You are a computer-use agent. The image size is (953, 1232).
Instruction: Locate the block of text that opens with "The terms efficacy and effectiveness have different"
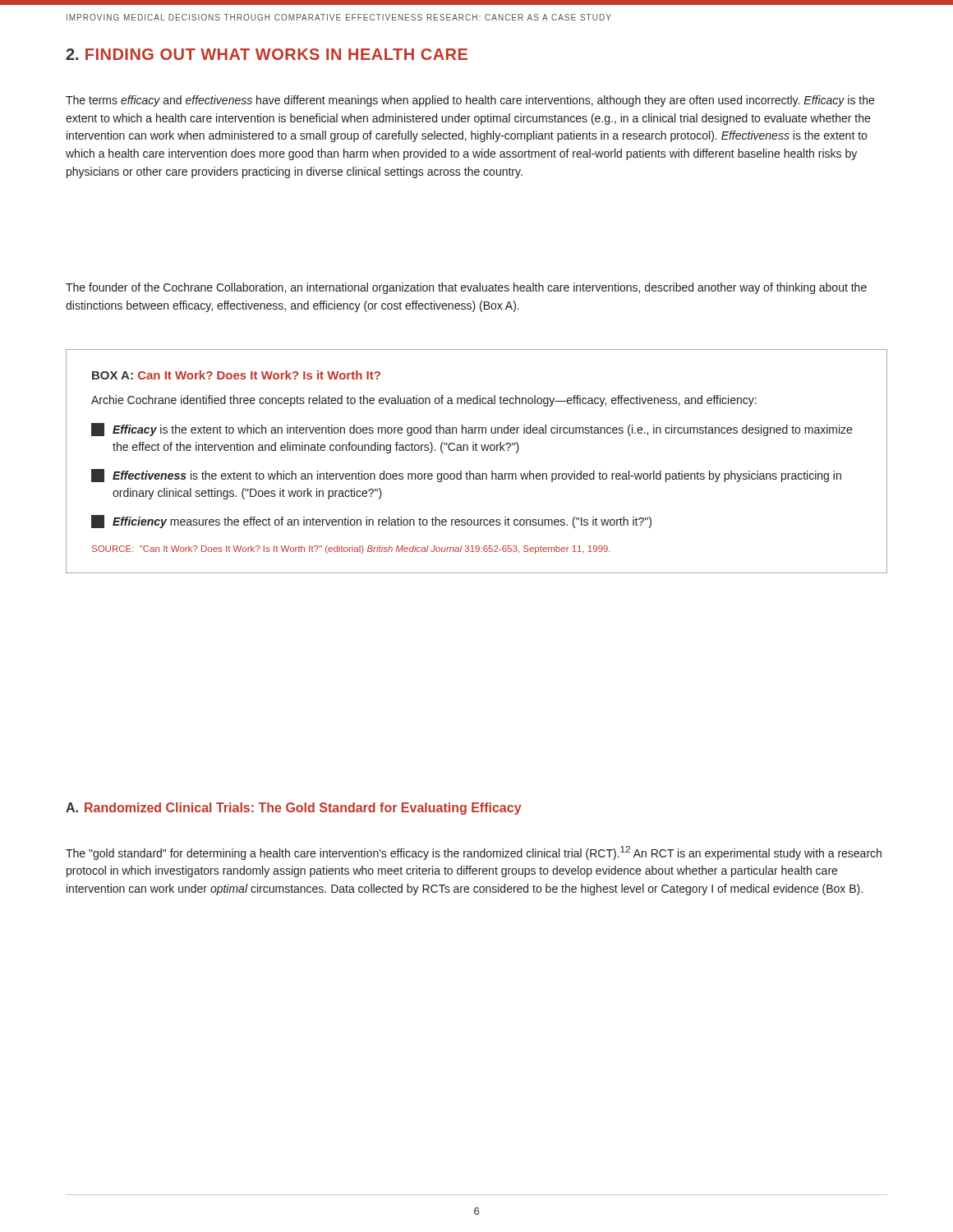click(x=476, y=137)
